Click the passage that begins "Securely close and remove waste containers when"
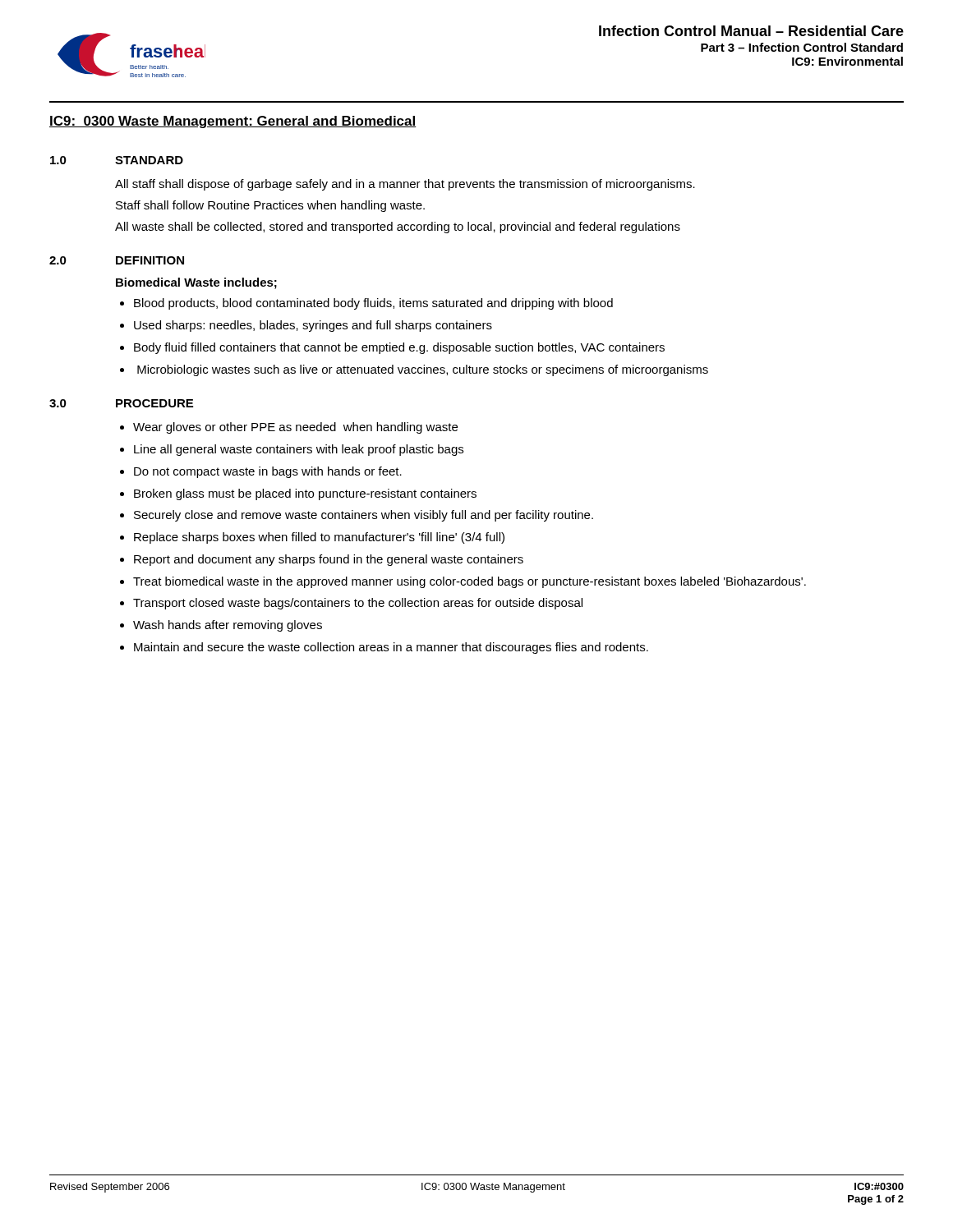The image size is (953, 1232). pyautogui.click(x=364, y=515)
